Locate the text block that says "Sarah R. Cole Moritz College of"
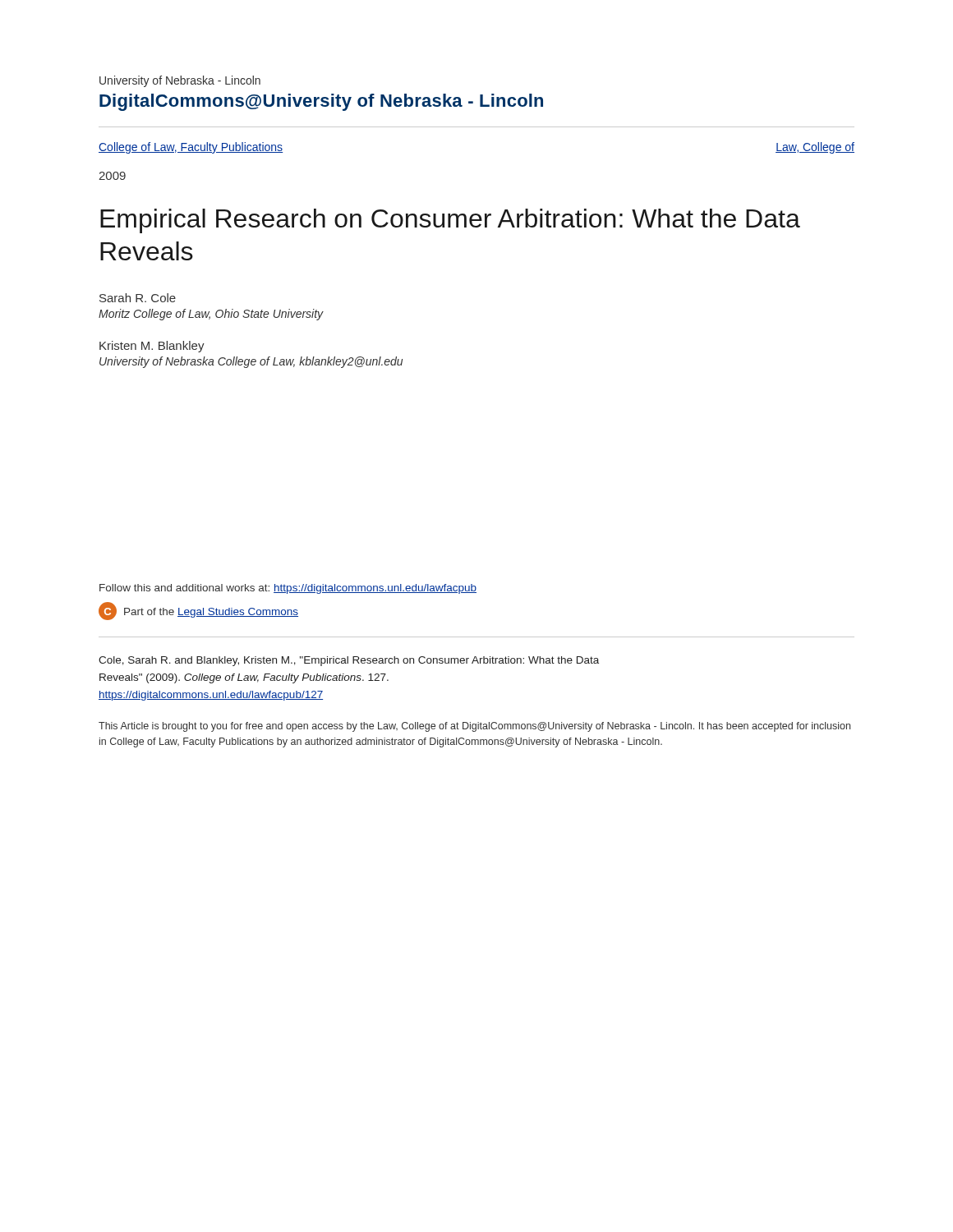 [138, 298]
